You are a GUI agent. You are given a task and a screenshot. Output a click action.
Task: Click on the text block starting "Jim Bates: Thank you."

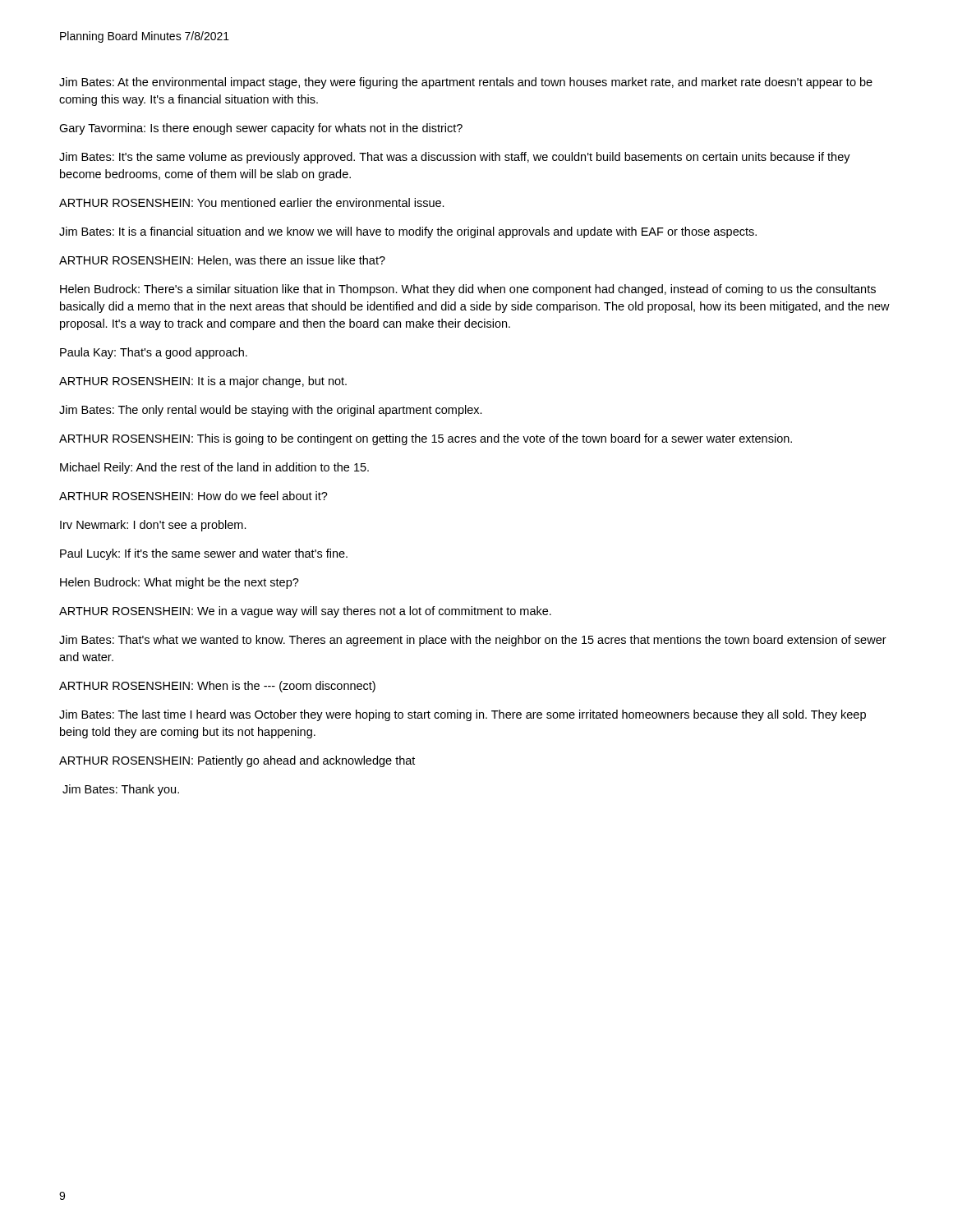120,790
